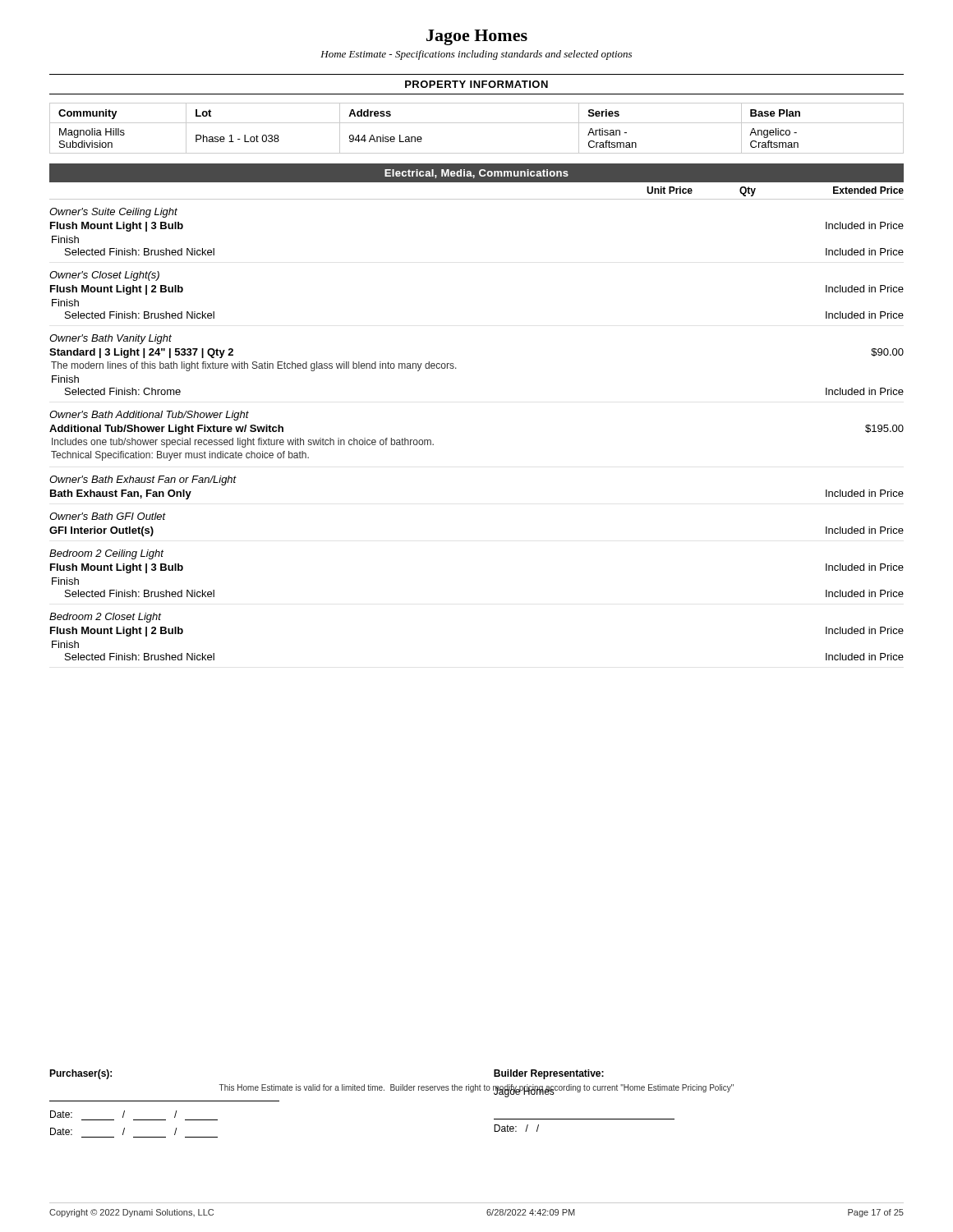Find the element starting "Owner's Bath GFI Outlet GFI Interior Outlet(s) Included"

pos(108,516)
